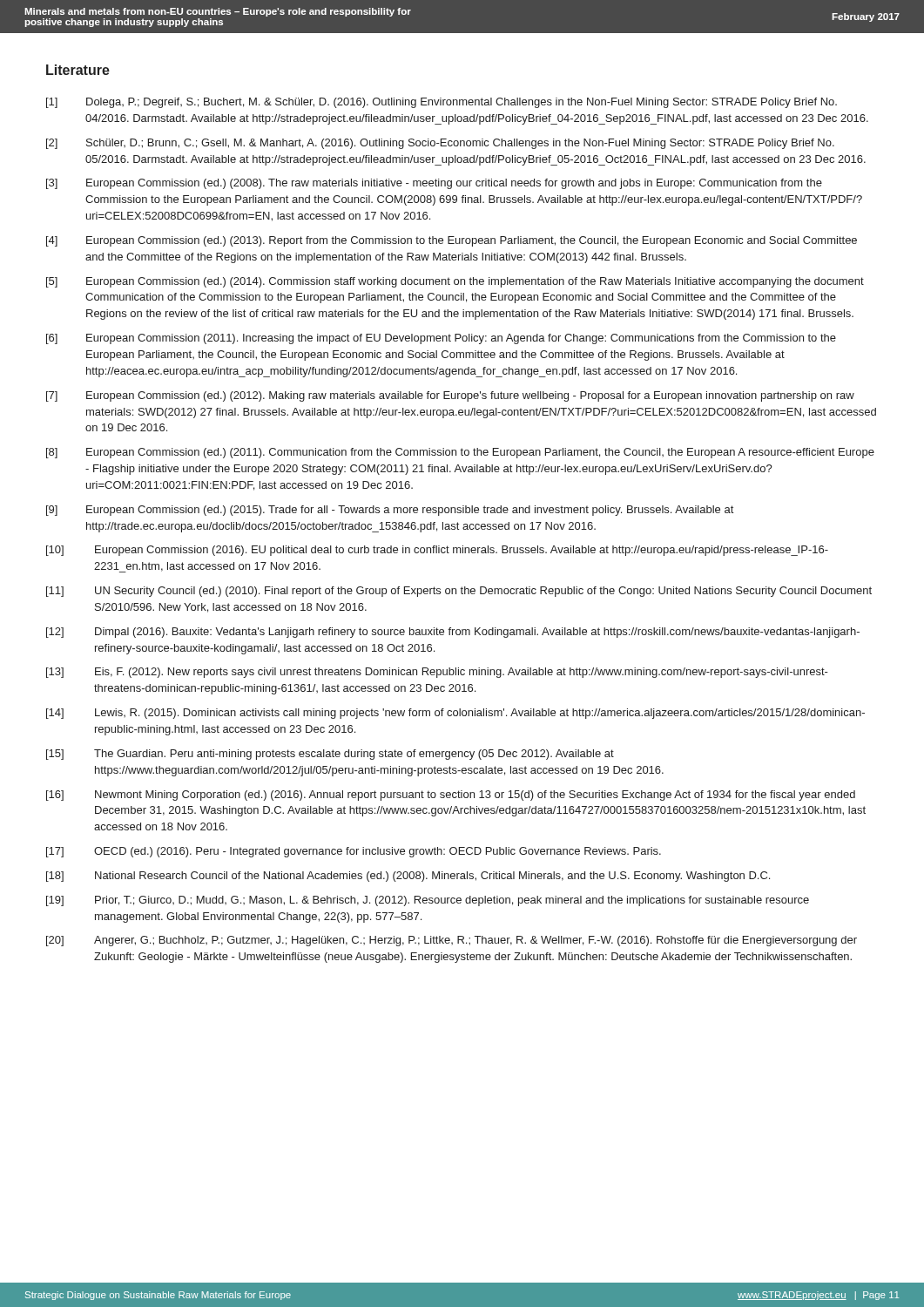This screenshot has width=924, height=1307.
Task: Locate the list item containing "[4] European Commission (ed.) (2013). Report from the"
Action: (x=462, y=249)
